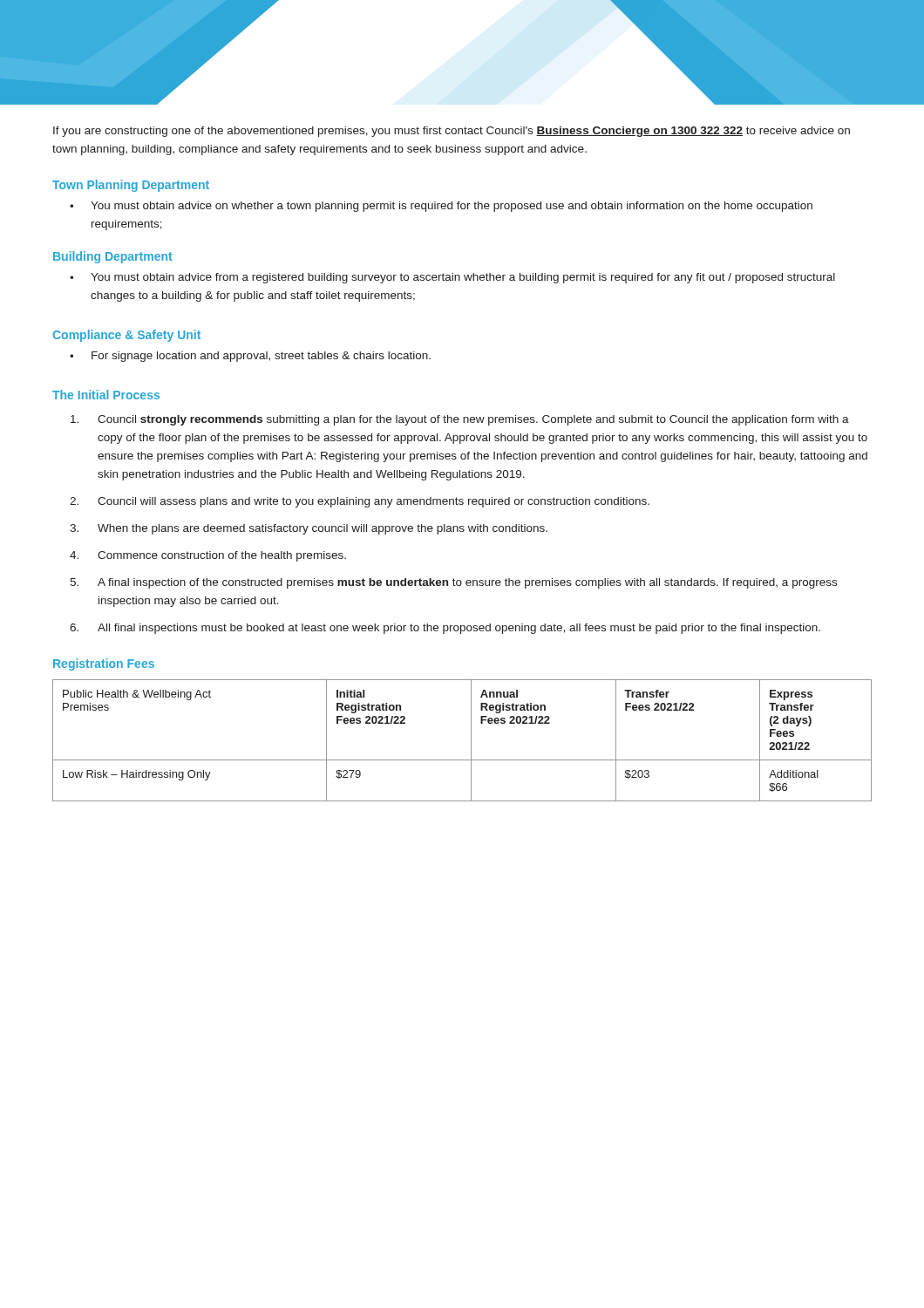The image size is (924, 1308).
Task: Click on the passage starting "3. When the plans are"
Action: (x=309, y=529)
